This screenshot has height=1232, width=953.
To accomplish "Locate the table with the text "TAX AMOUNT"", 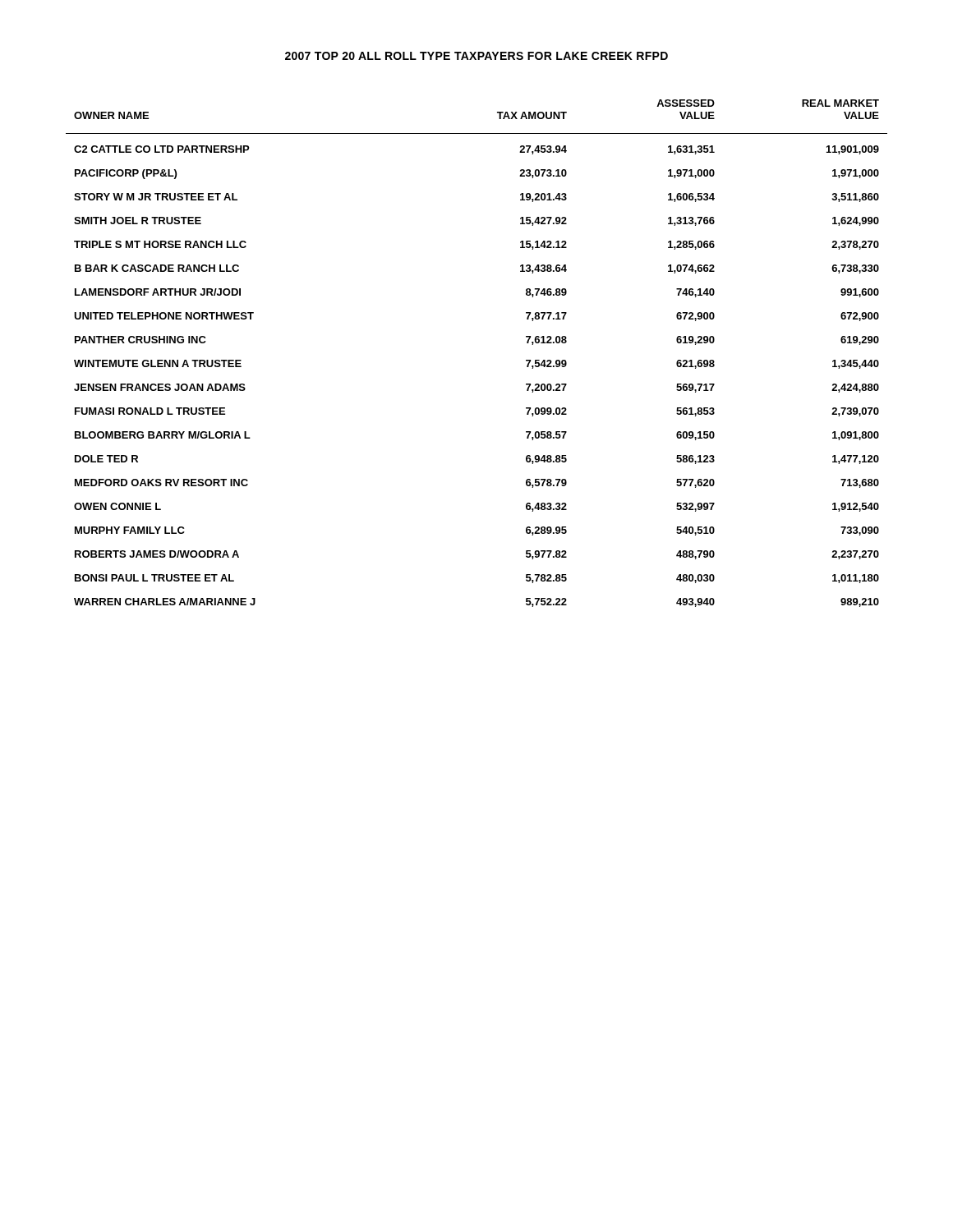I will click(x=476, y=353).
